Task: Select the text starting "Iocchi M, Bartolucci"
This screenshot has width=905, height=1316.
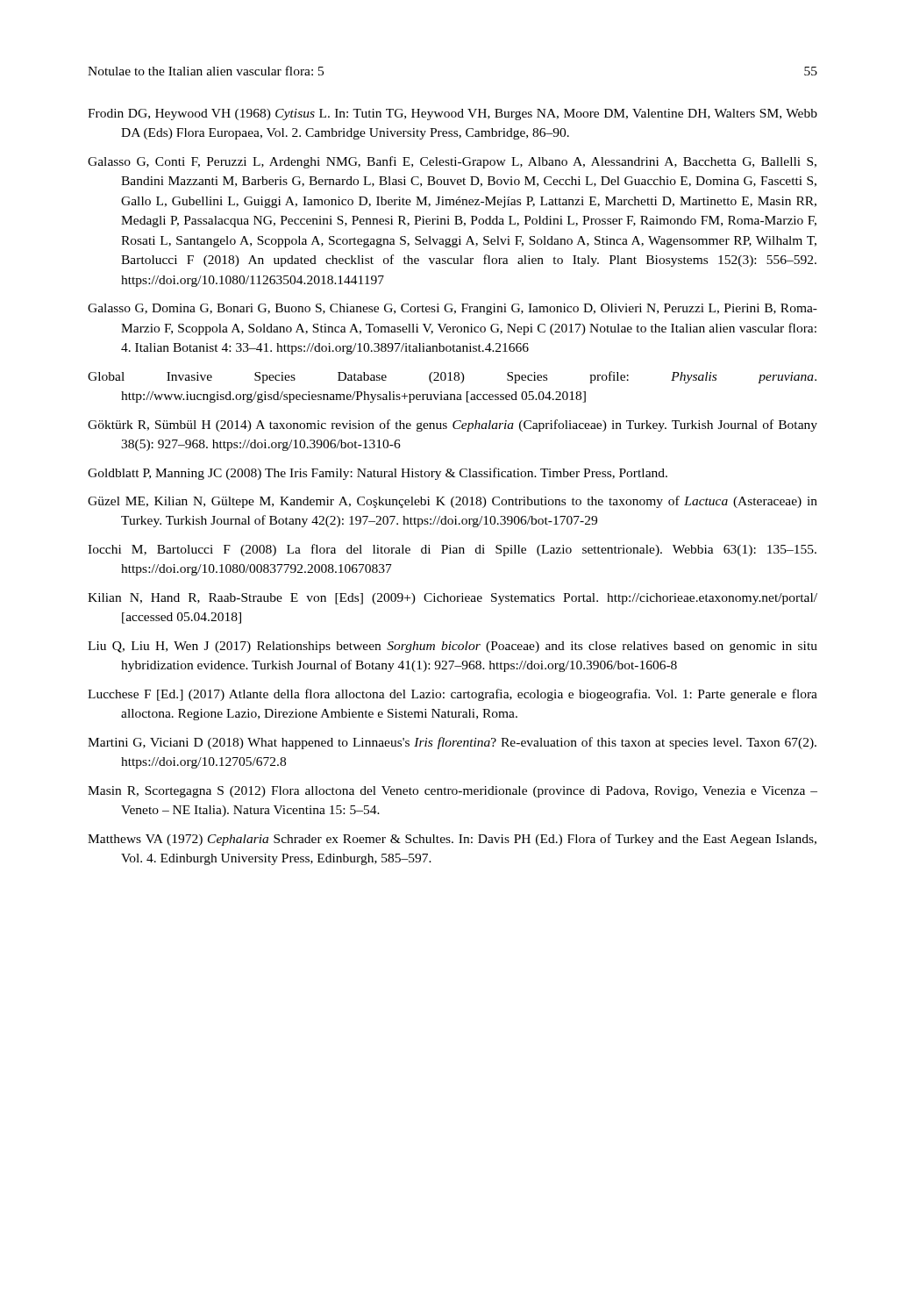Action: [452, 559]
